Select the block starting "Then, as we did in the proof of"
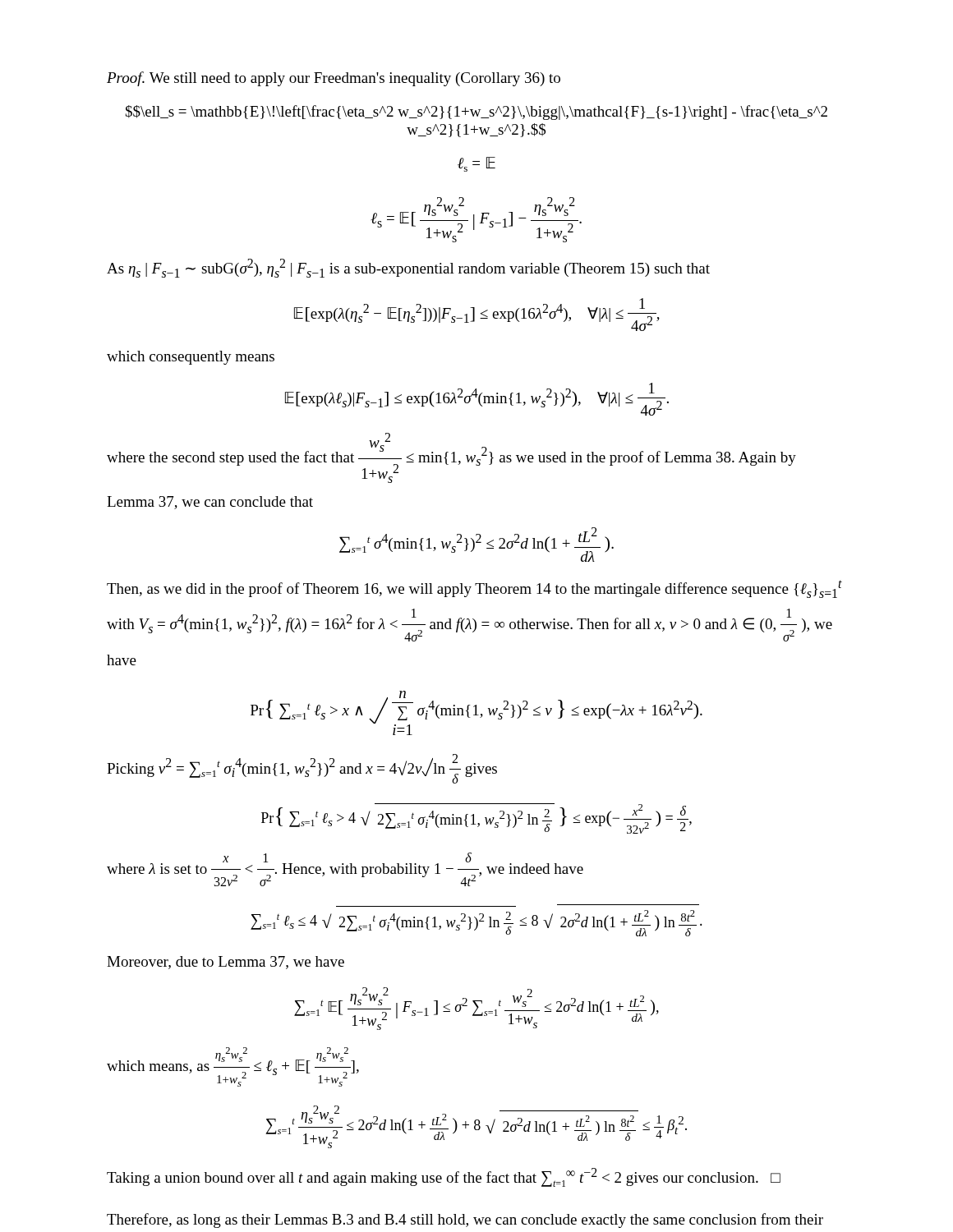 [474, 622]
